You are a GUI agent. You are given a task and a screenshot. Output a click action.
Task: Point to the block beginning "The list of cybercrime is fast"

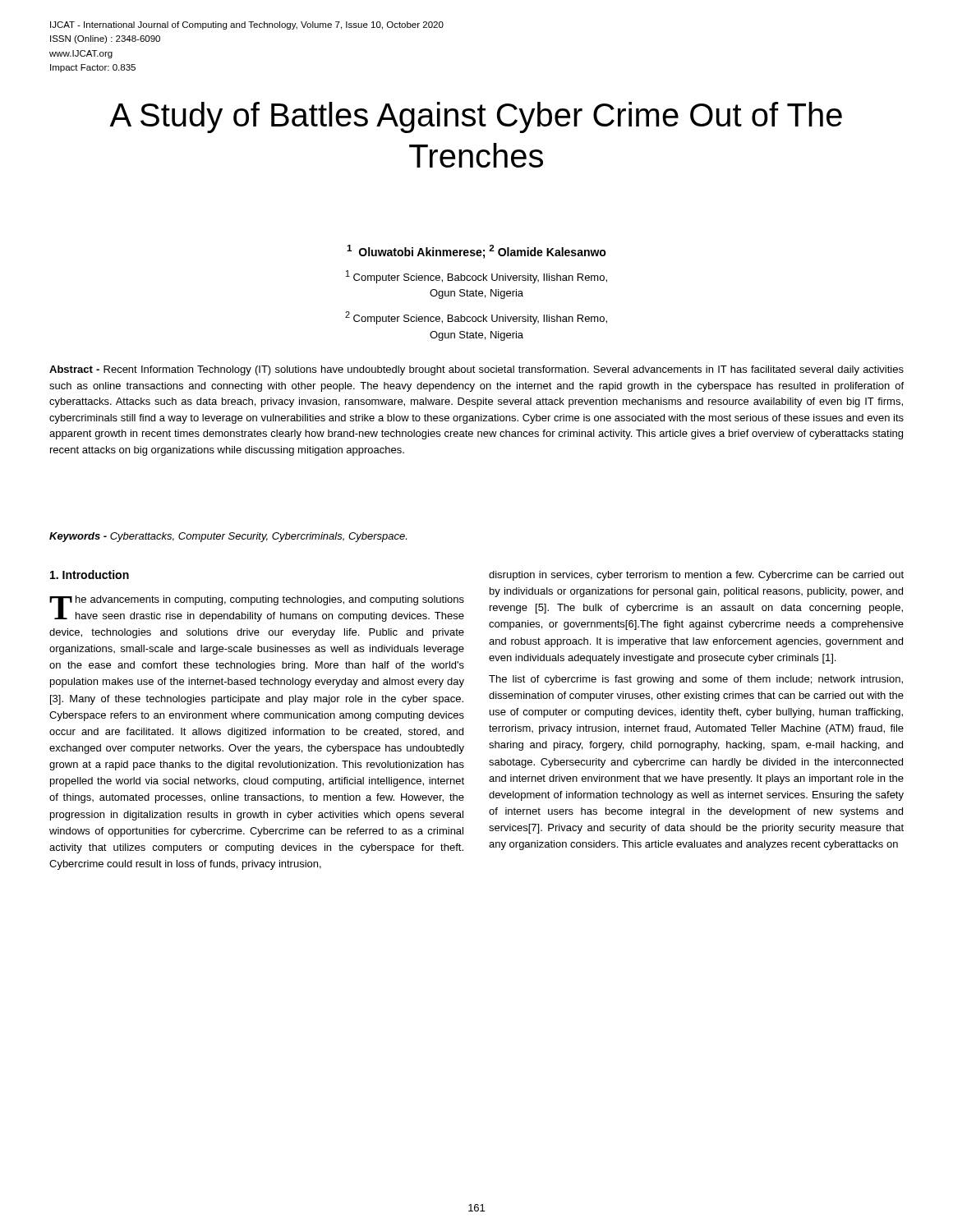click(696, 761)
